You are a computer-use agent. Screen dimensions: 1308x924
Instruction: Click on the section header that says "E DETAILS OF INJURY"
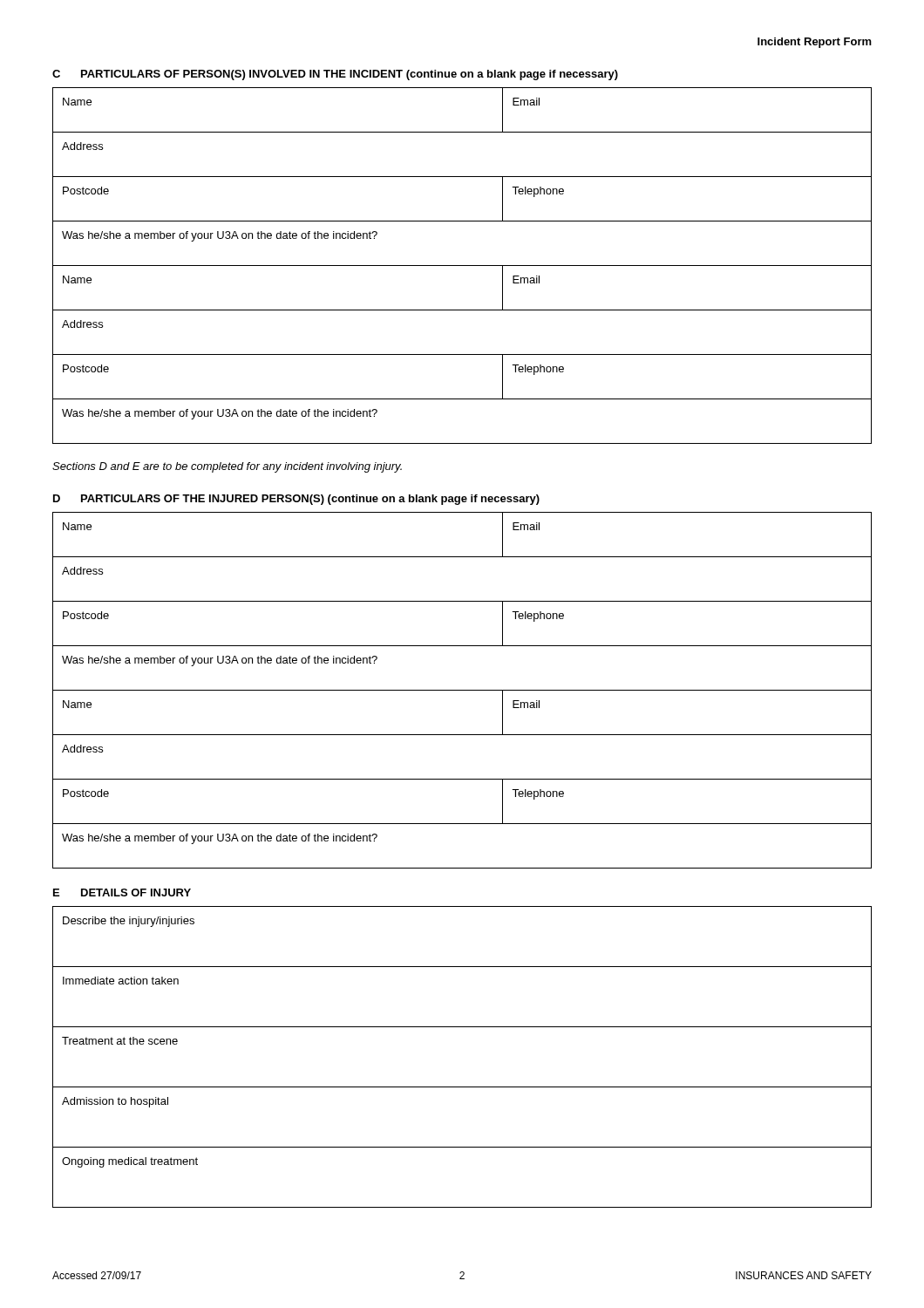coord(122,892)
